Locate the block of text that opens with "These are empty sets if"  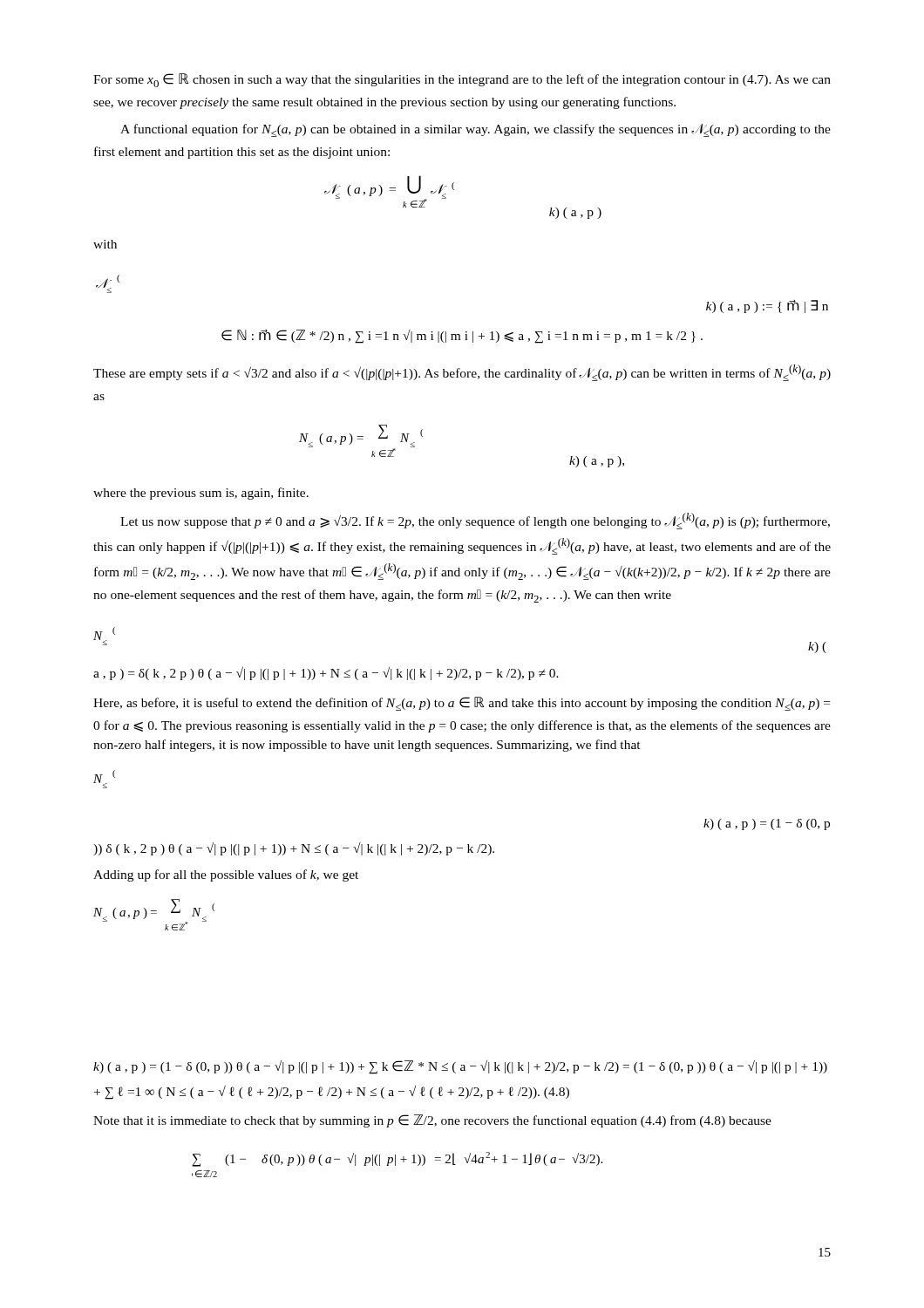click(x=462, y=384)
